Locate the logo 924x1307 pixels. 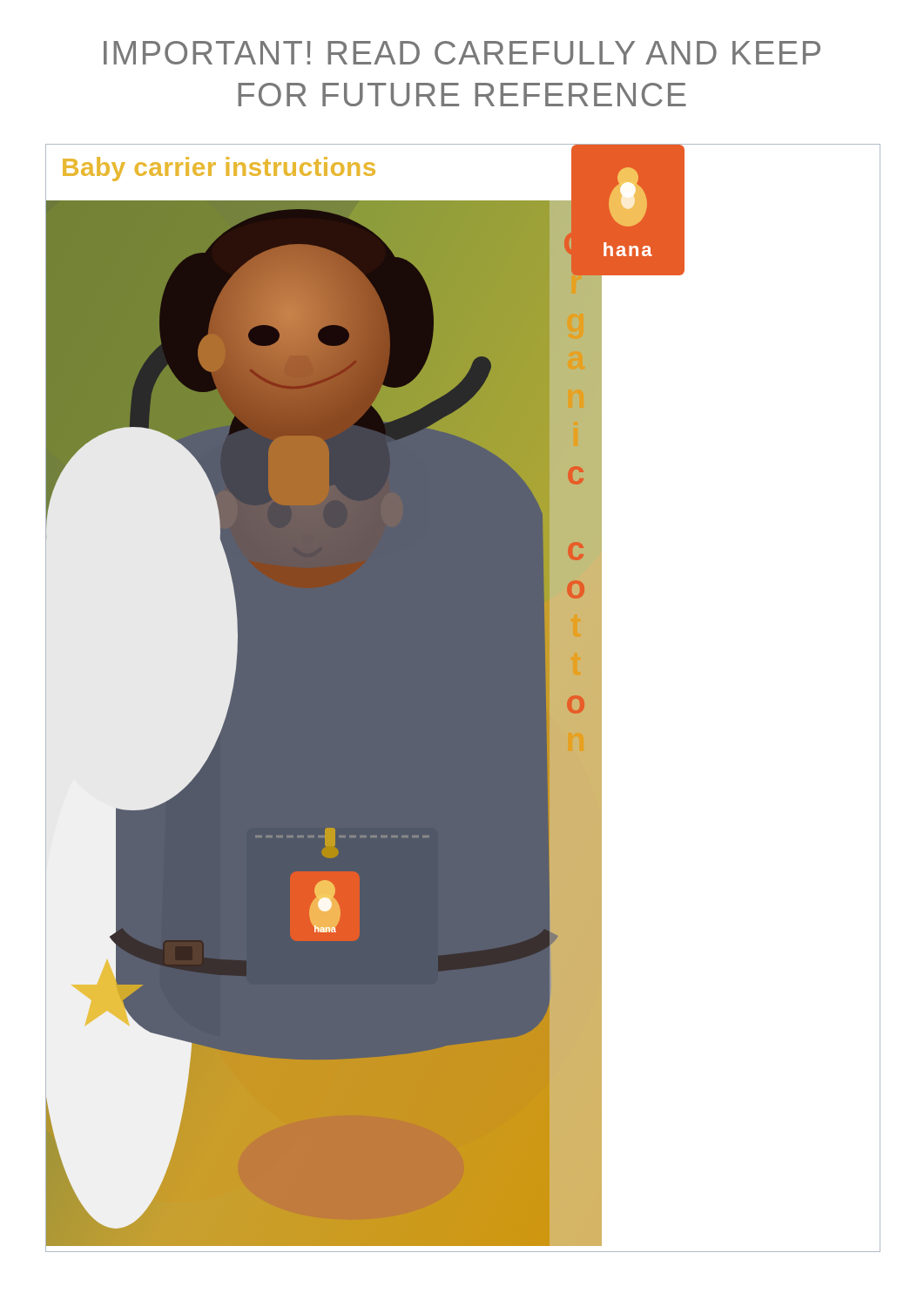(628, 210)
